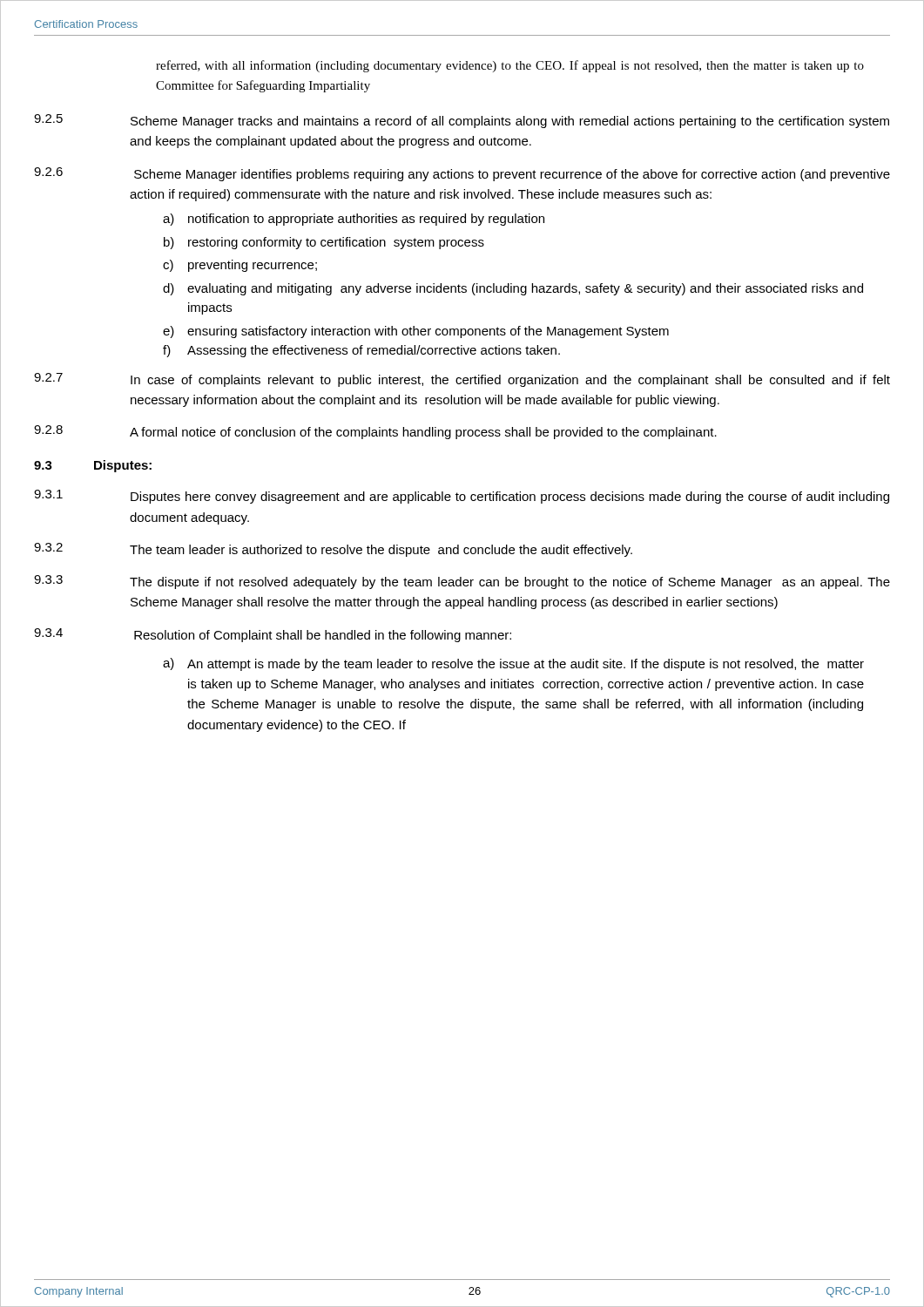The width and height of the screenshot is (924, 1307).
Task: Select the passage starting "2.6 Scheme Manager"
Action: (462, 184)
